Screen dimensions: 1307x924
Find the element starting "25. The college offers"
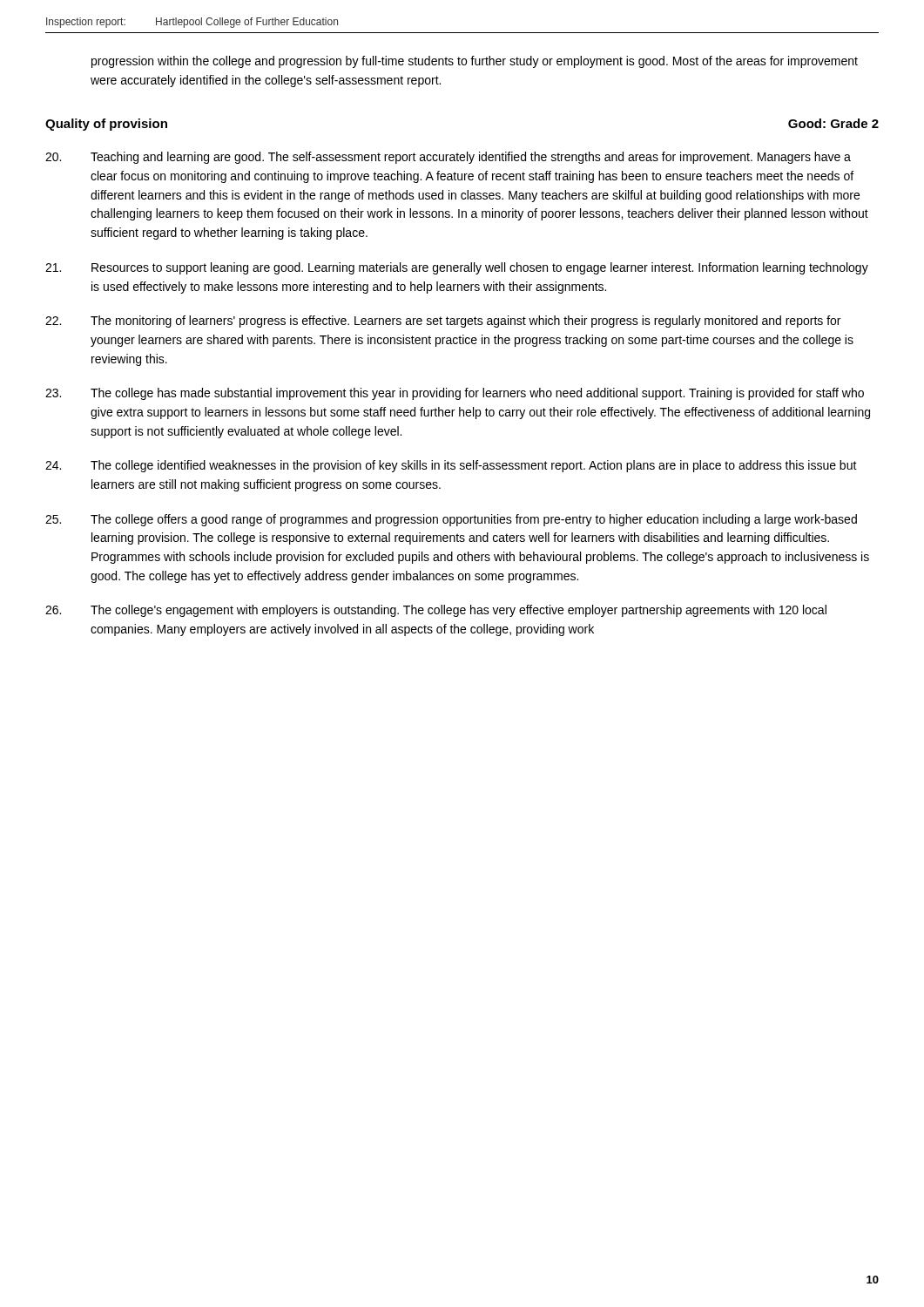462,548
